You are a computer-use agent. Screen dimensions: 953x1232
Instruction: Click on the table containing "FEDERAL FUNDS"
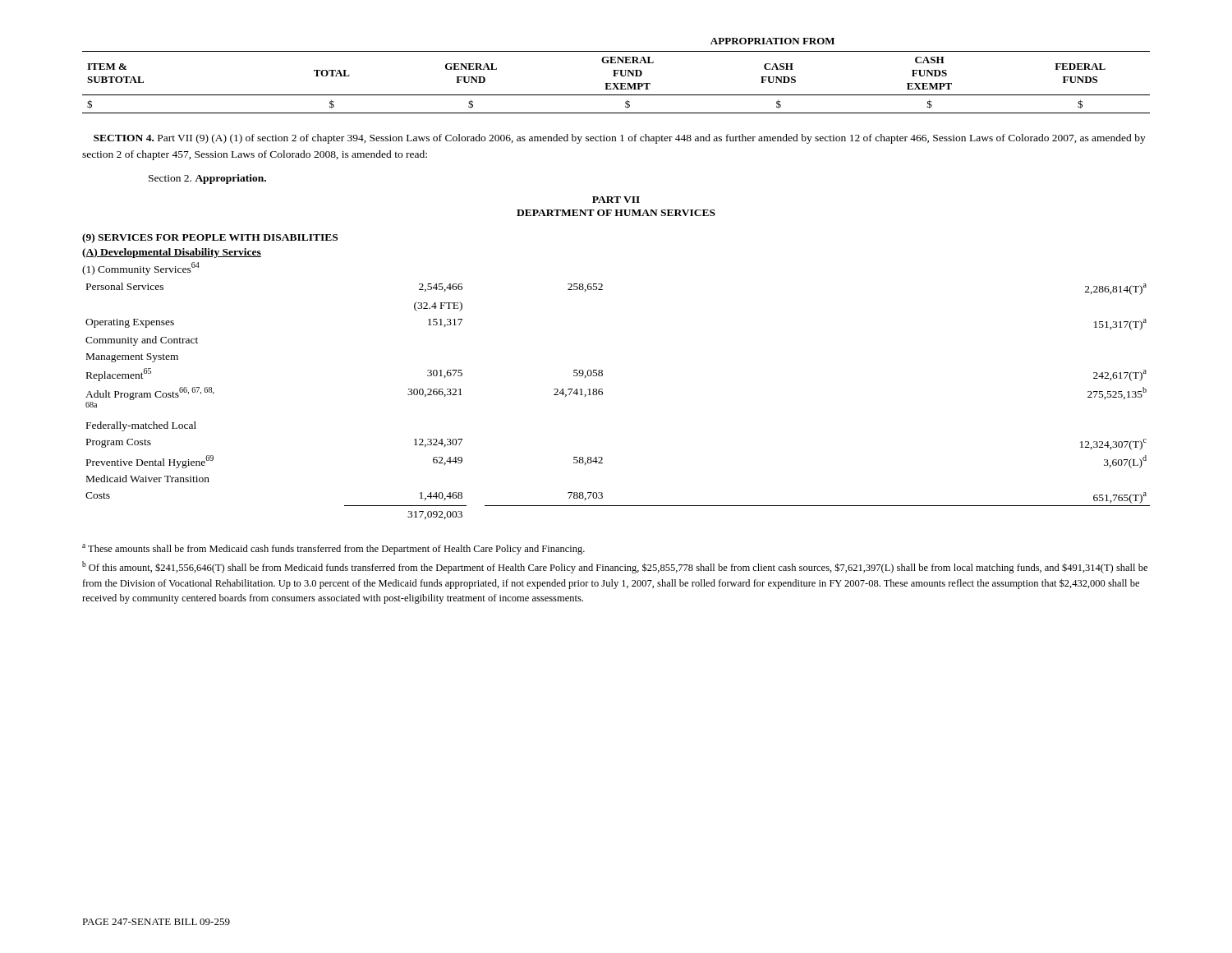point(616,73)
